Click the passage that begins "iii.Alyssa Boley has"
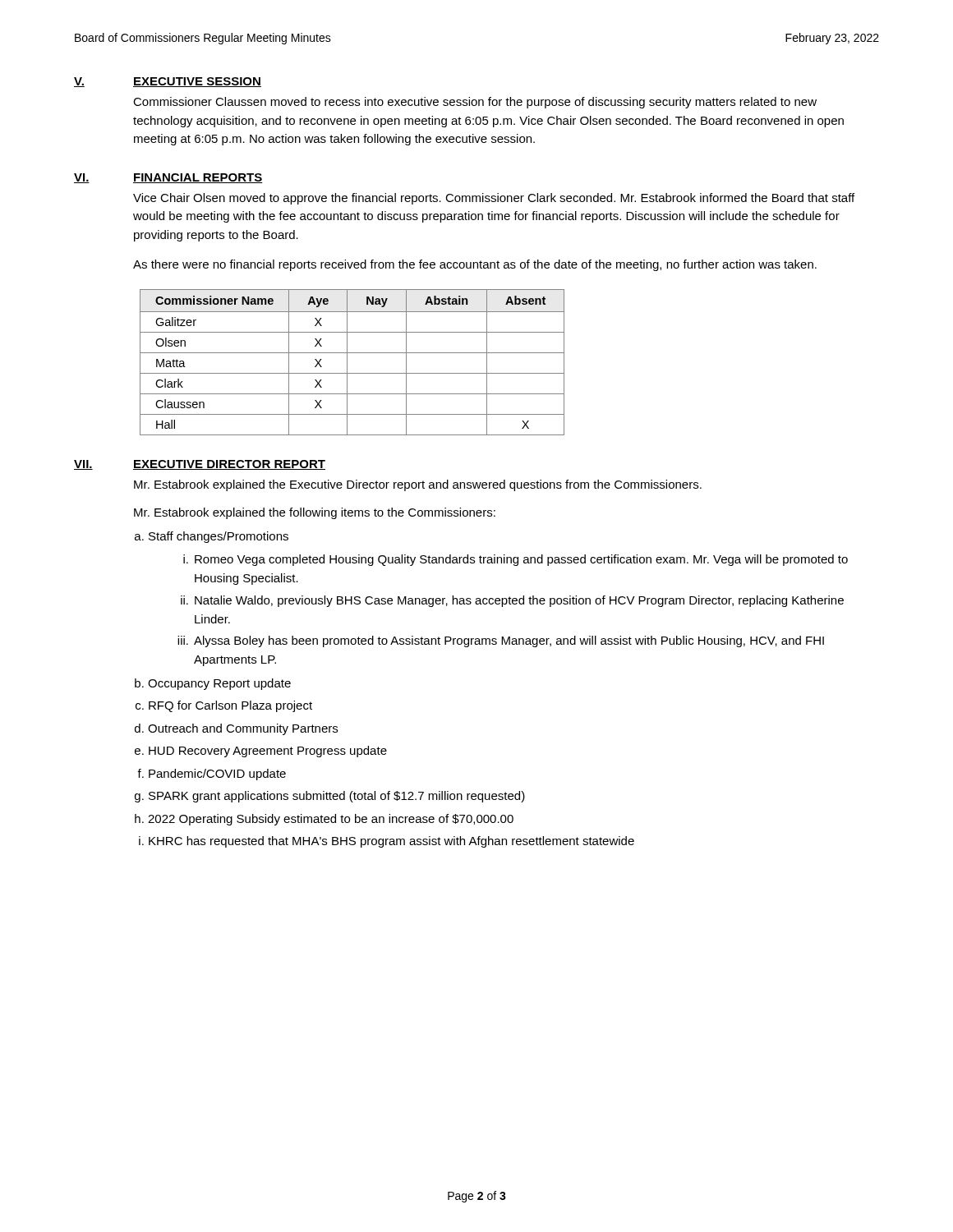The image size is (953, 1232). point(523,650)
